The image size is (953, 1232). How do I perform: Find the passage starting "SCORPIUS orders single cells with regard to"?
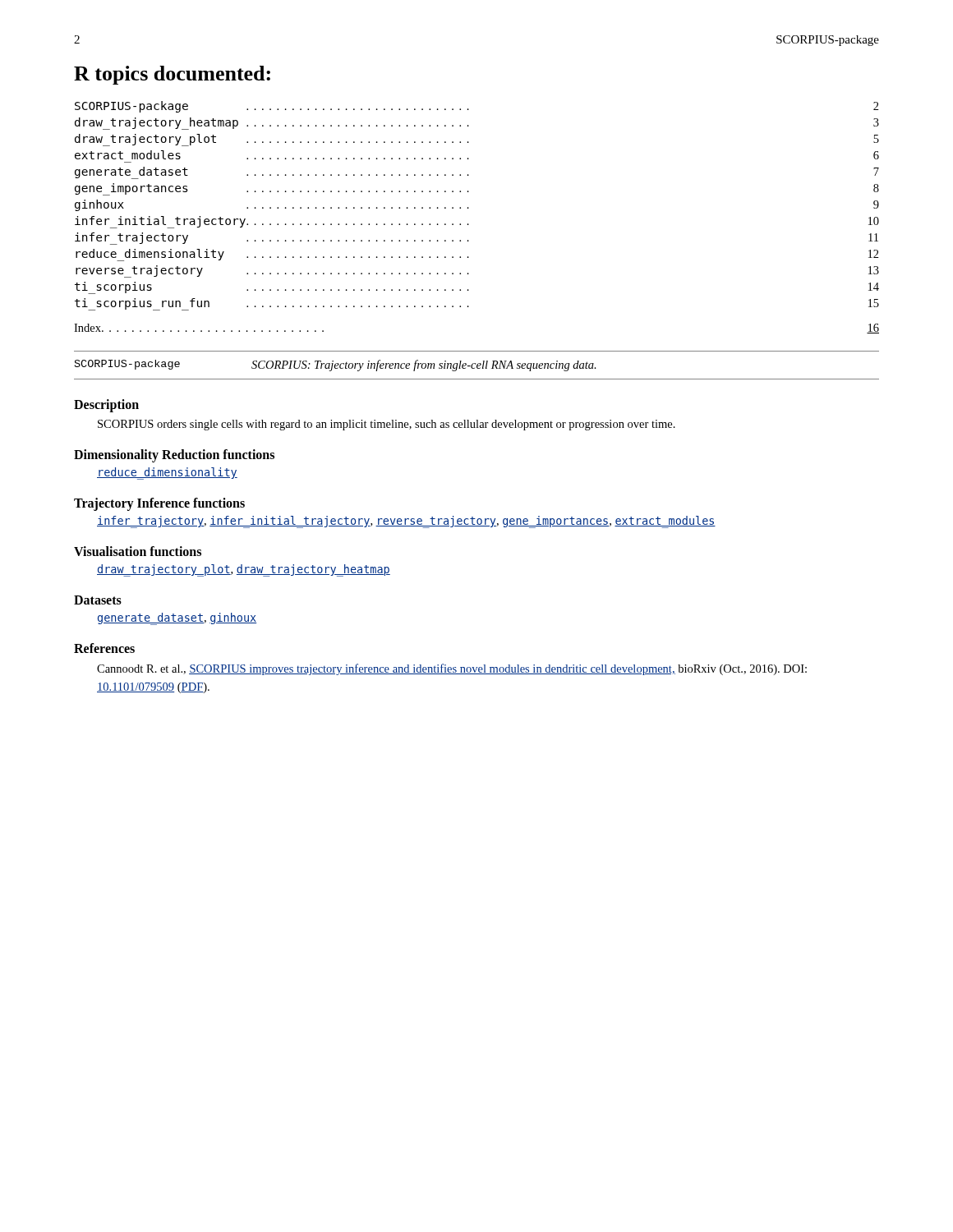pos(386,424)
